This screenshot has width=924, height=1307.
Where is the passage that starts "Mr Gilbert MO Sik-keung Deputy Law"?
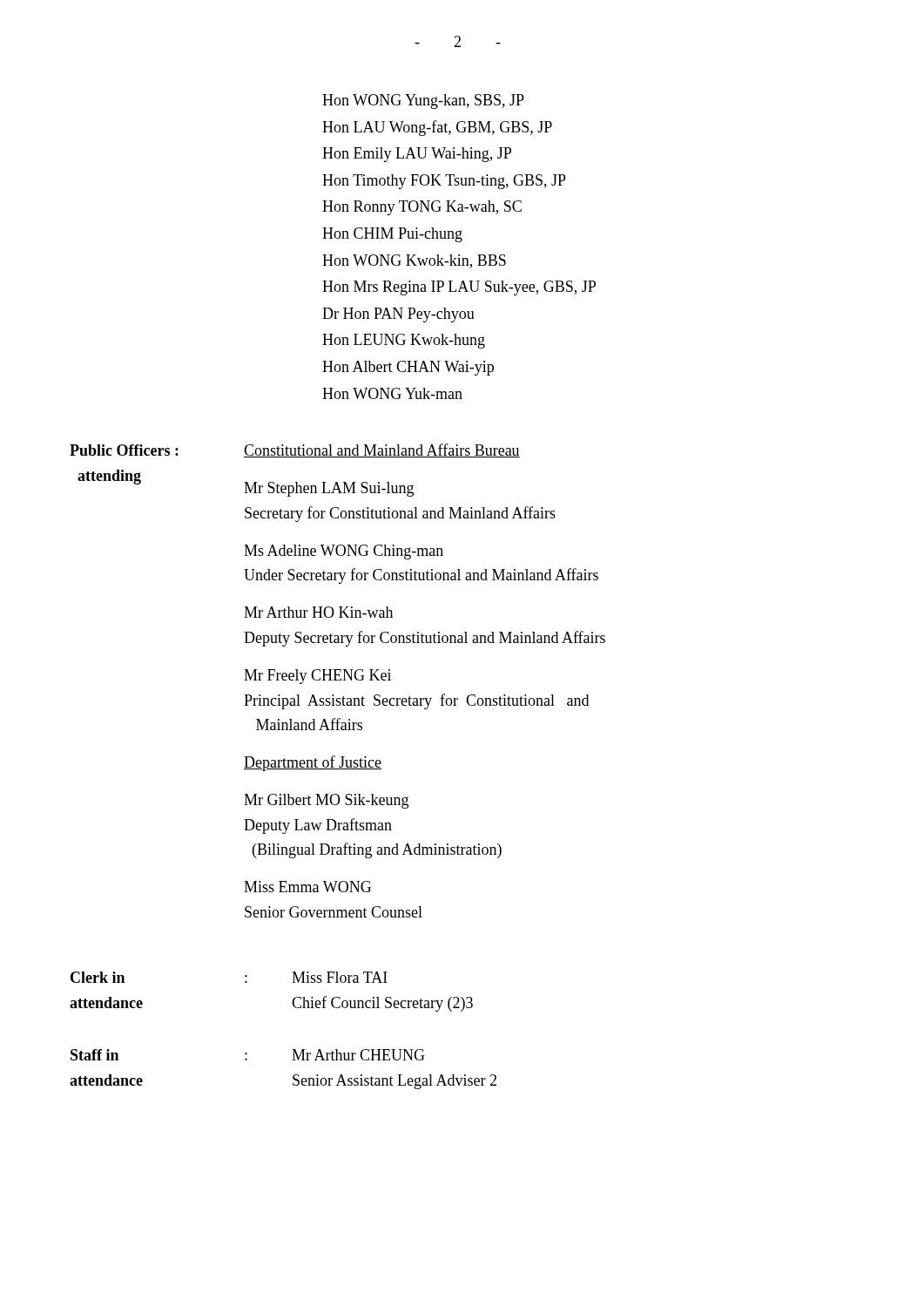point(326,801)
